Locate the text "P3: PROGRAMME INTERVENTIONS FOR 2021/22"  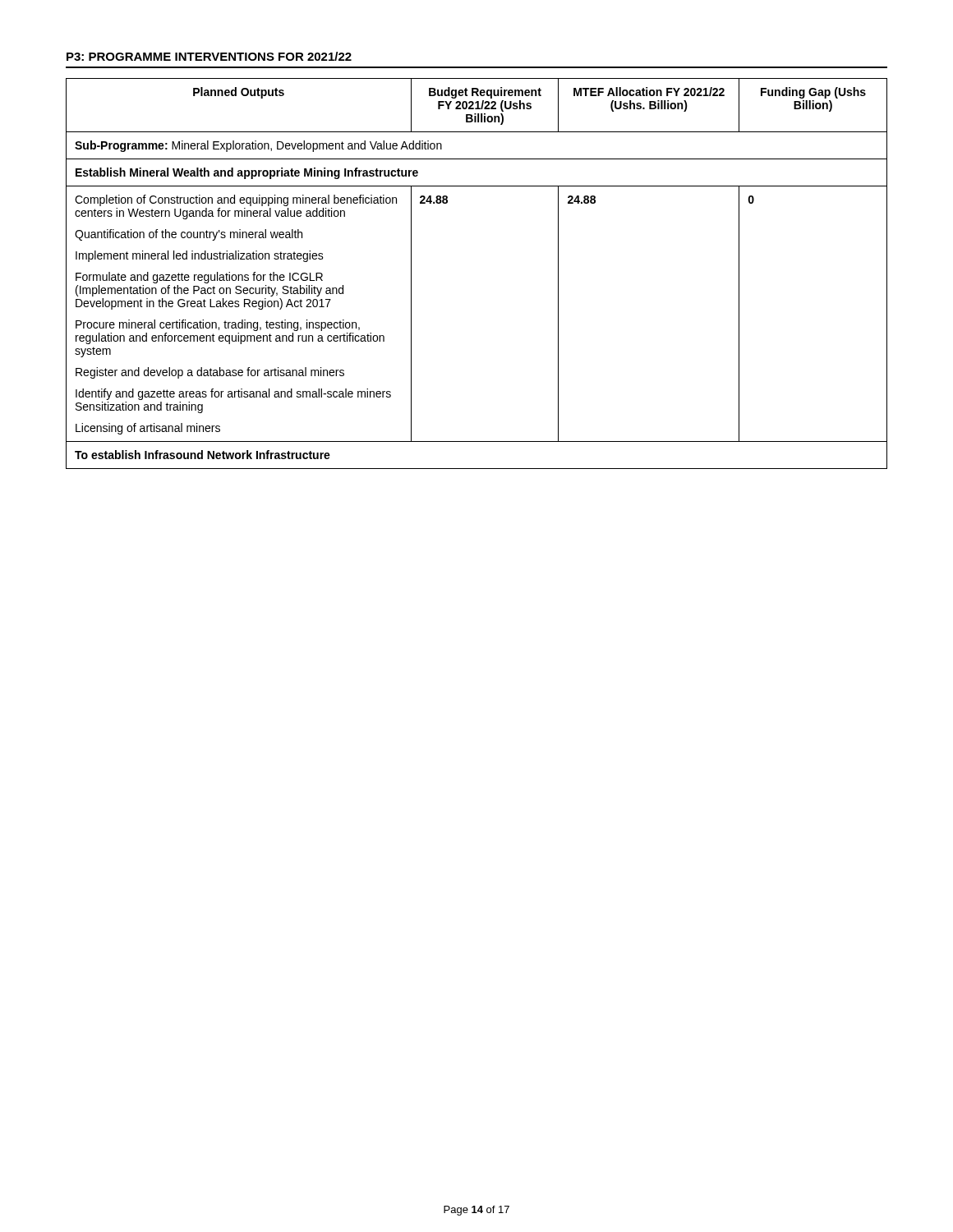click(x=476, y=59)
